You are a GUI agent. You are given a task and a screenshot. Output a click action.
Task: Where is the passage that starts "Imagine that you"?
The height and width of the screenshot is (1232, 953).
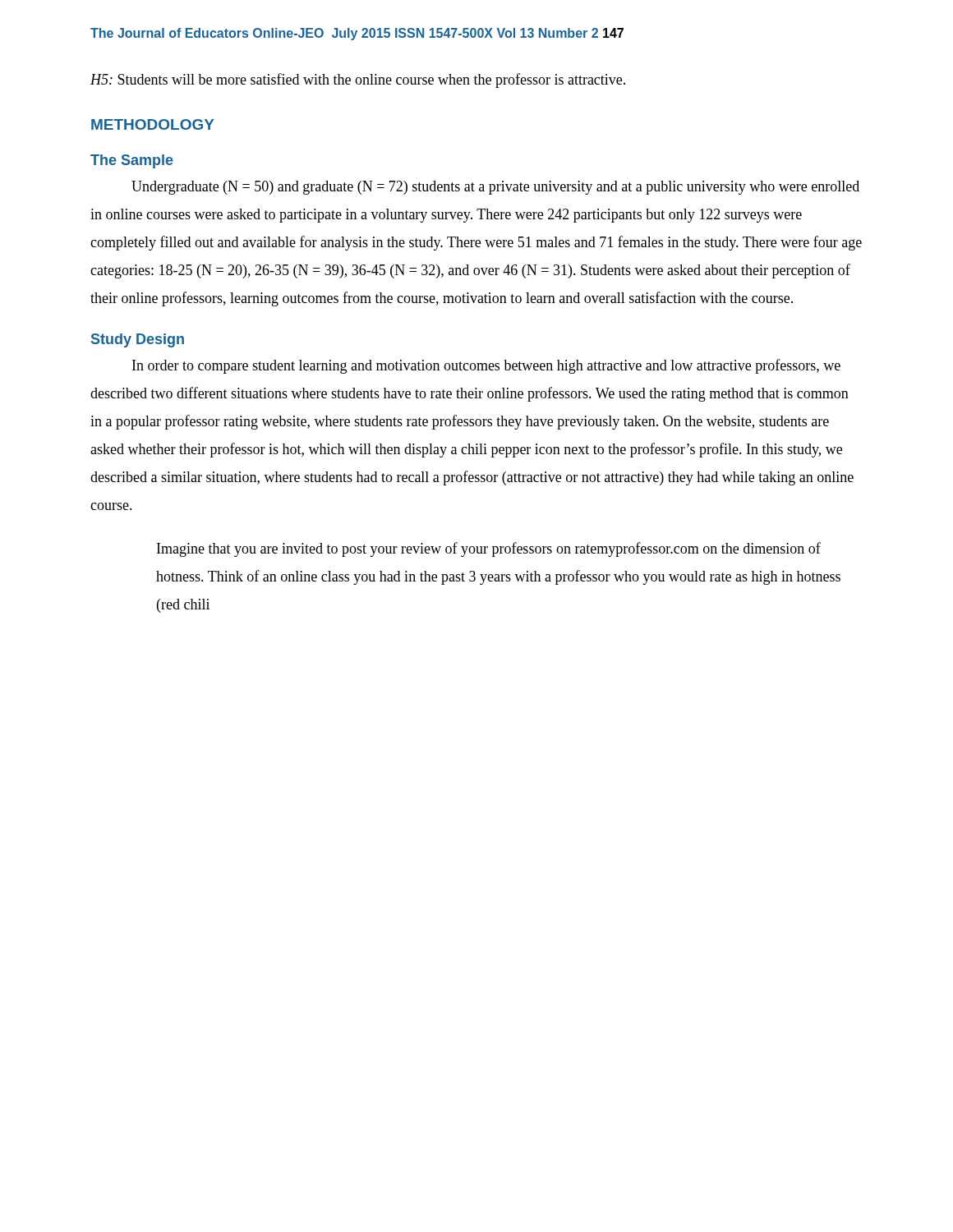(509, 577)
